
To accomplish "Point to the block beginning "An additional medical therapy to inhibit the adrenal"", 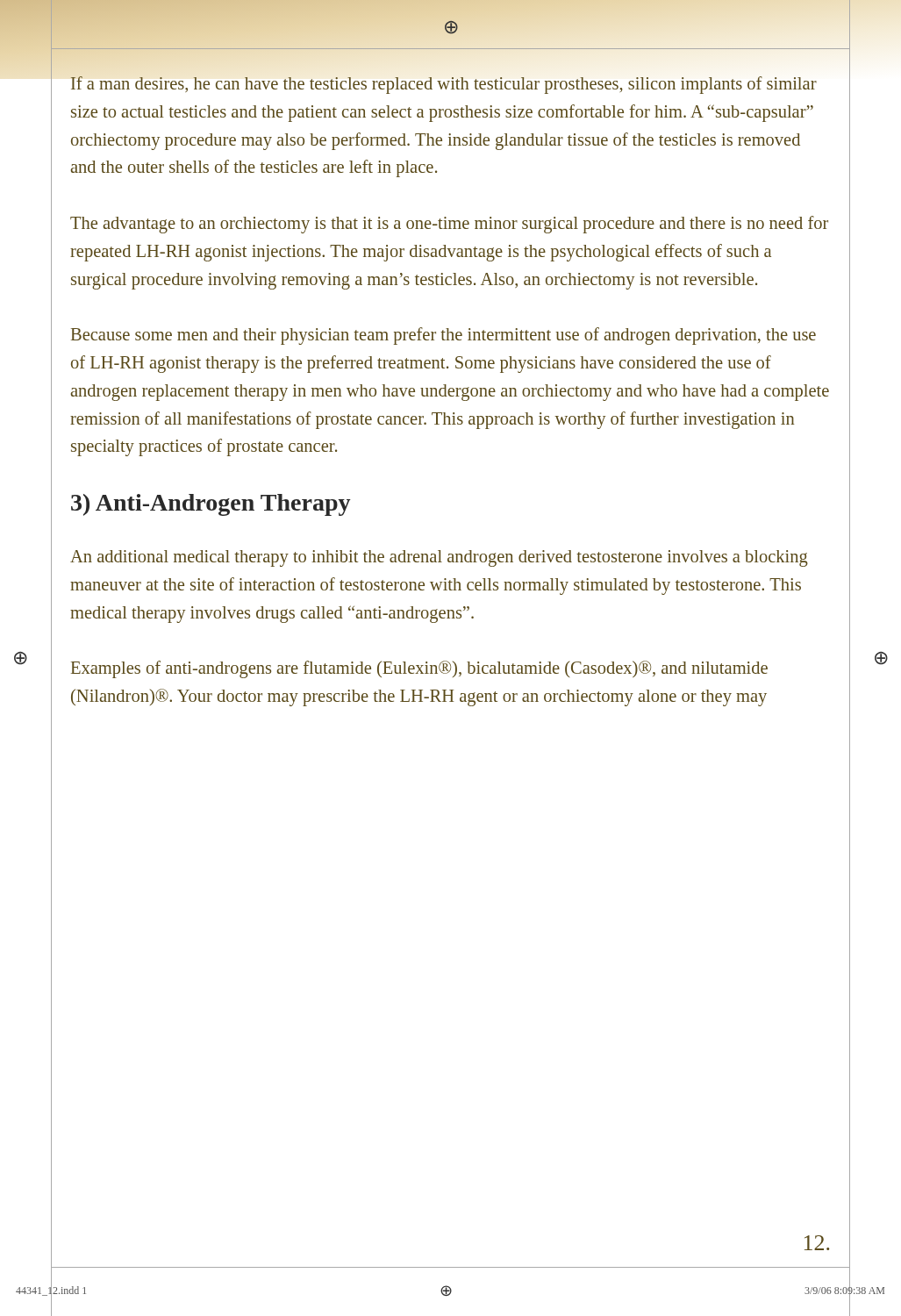I will pyautogui.click(x=439, y=584).
